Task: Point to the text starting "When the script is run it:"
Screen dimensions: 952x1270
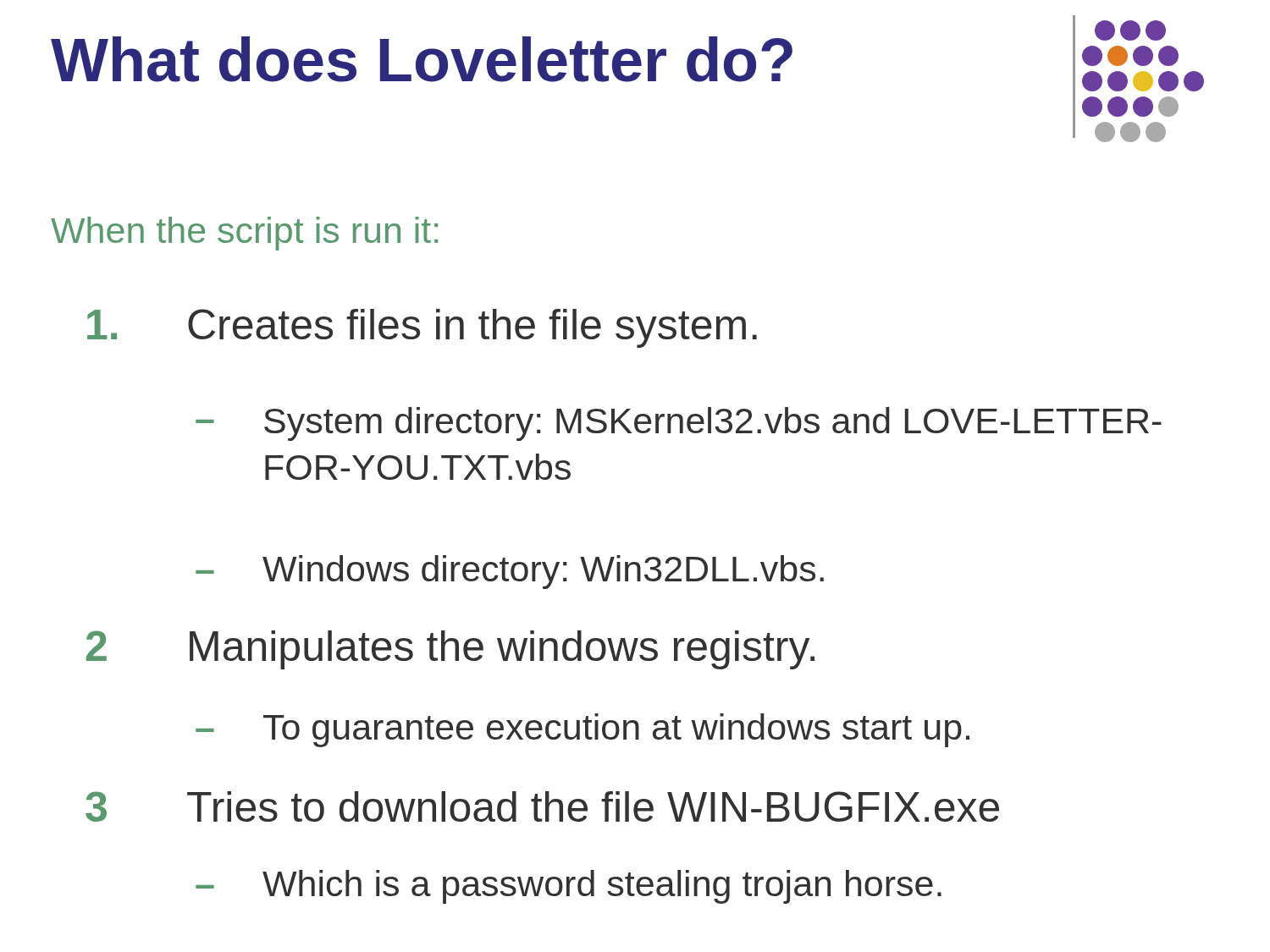Action: [246, 230]
